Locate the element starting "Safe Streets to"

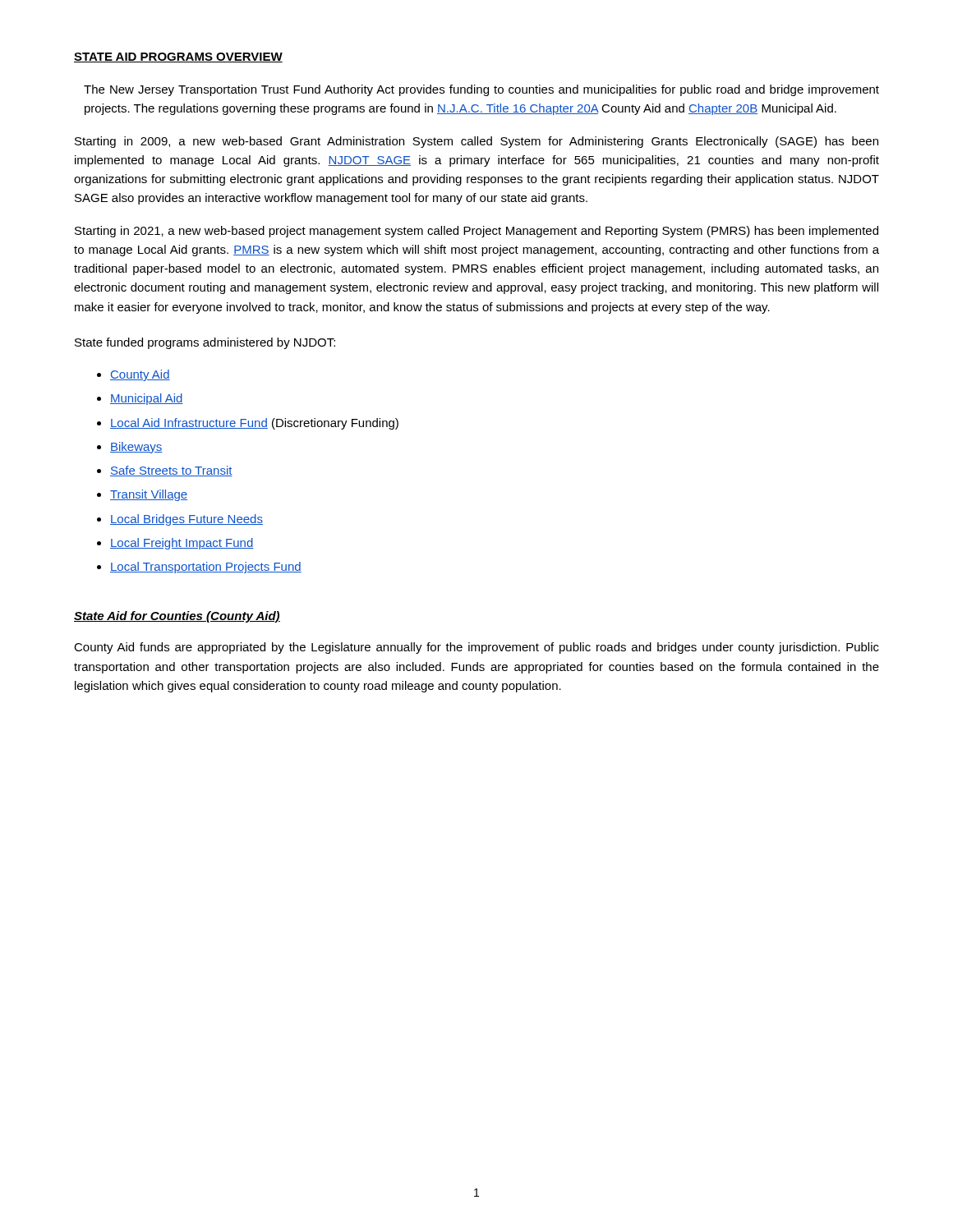(x=171, y=470)
